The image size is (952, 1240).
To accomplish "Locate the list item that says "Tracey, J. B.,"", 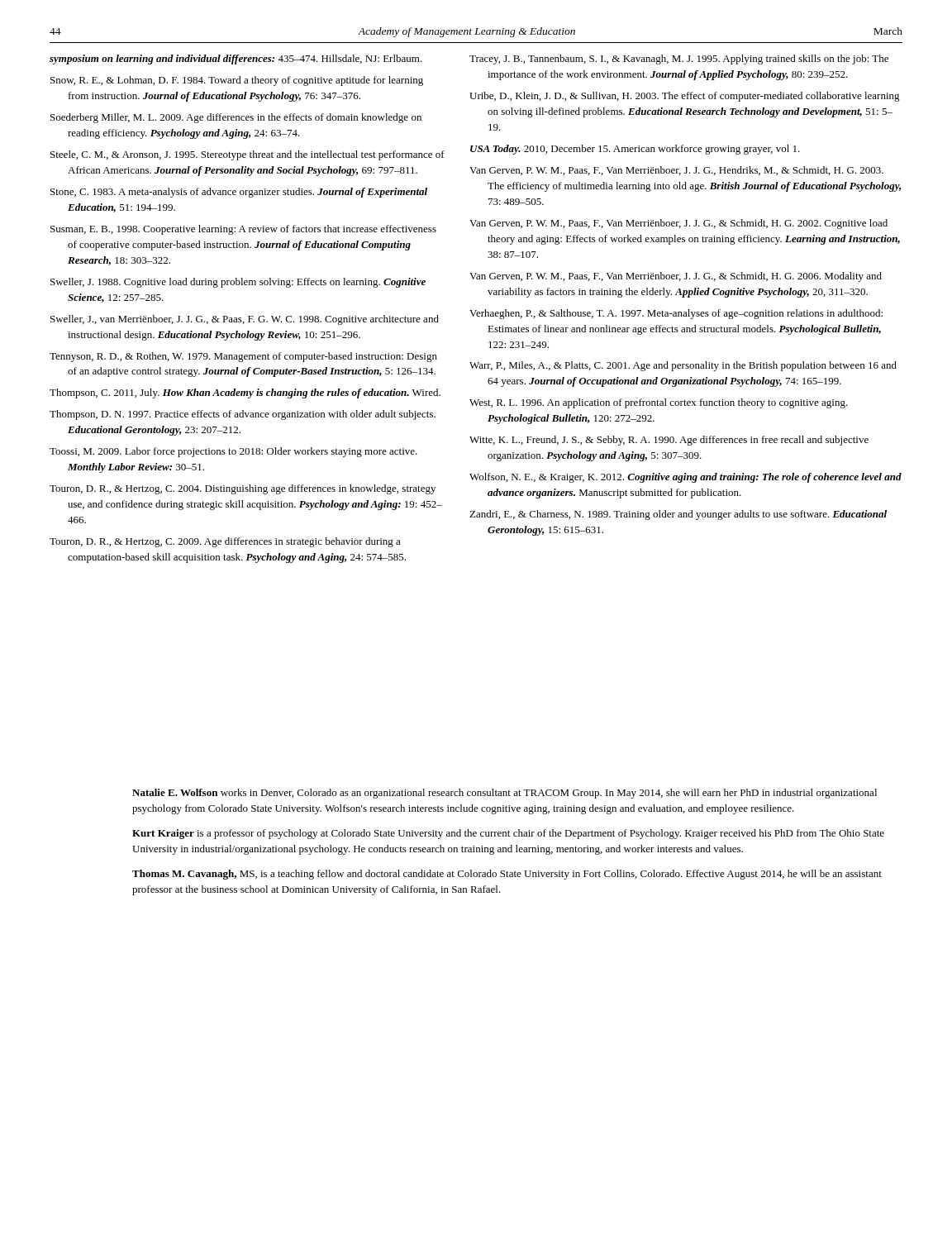I will (x=679, y=66).
